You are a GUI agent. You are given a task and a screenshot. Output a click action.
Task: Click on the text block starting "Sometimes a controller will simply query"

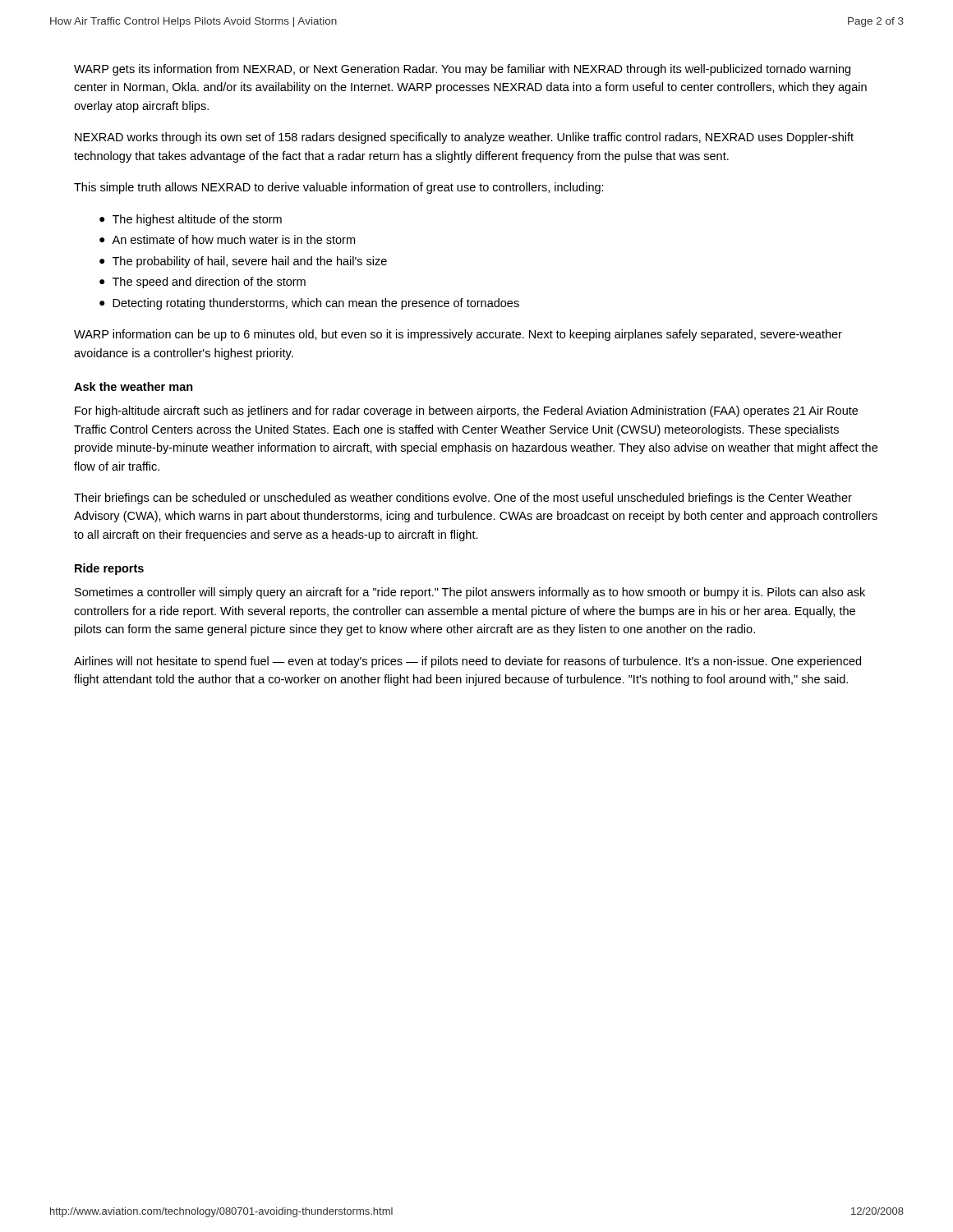pos(470,611)
